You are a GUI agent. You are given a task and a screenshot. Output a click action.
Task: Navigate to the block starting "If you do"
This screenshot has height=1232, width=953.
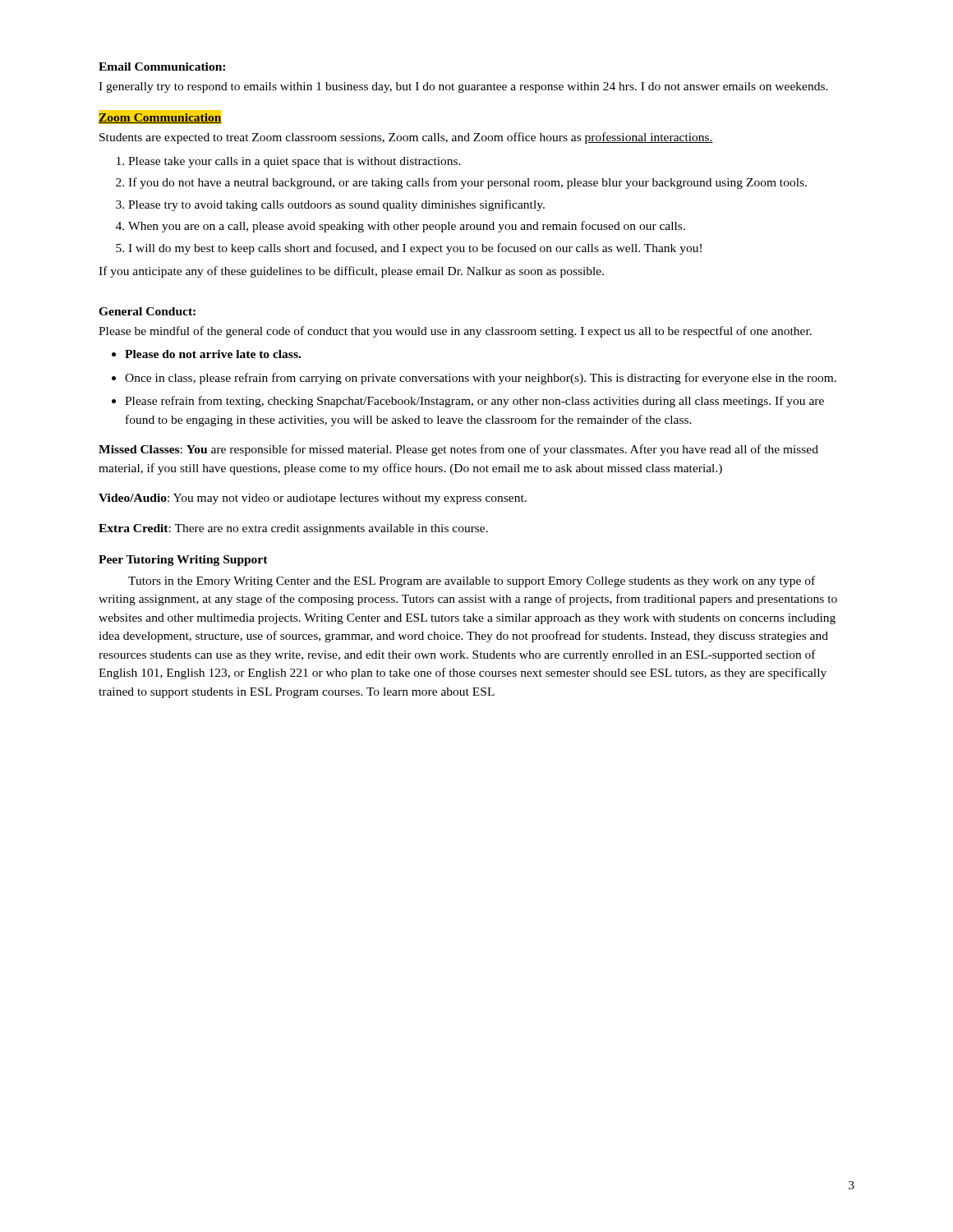tap(491, 183)
